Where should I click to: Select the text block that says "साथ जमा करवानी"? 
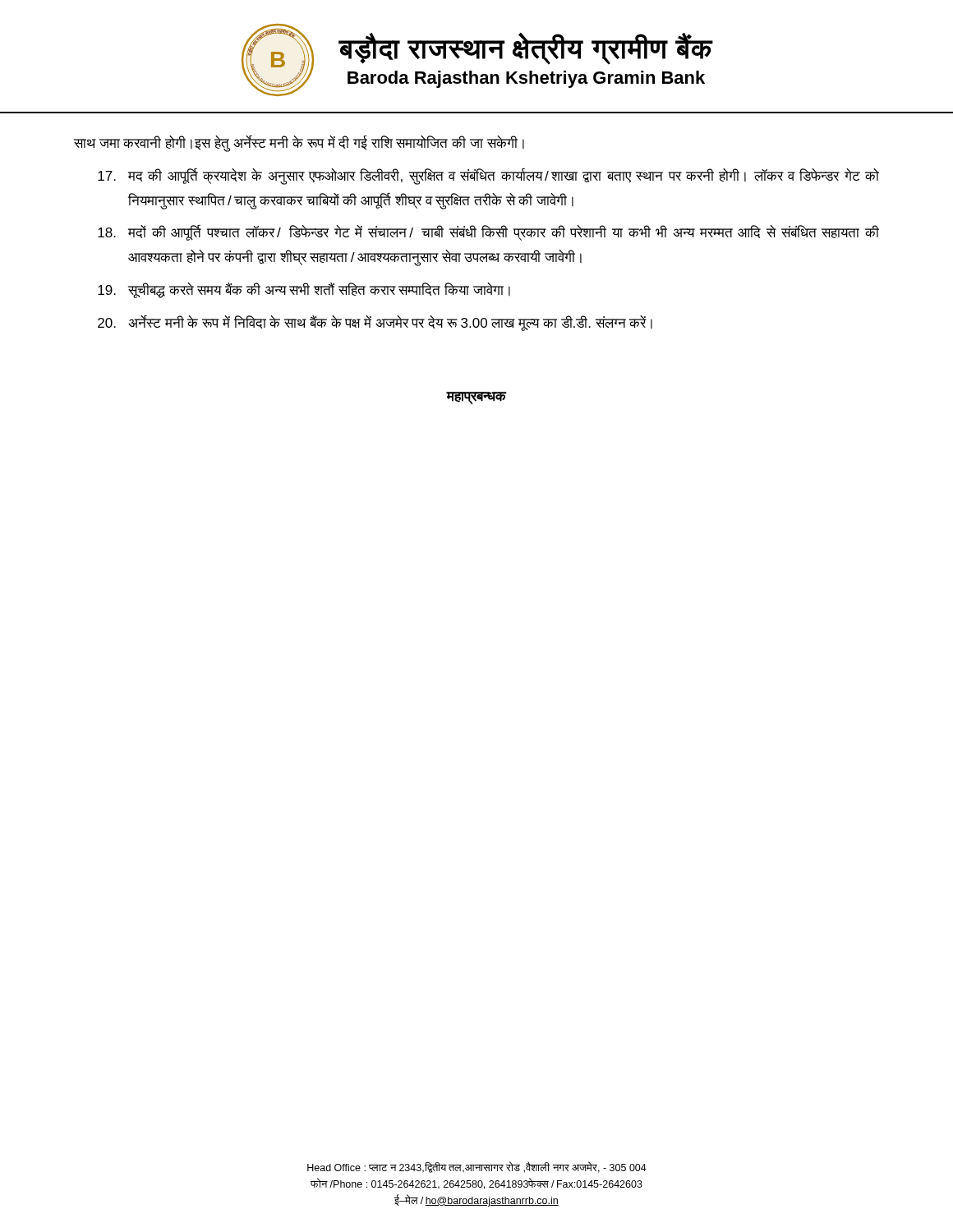point(300,143)
